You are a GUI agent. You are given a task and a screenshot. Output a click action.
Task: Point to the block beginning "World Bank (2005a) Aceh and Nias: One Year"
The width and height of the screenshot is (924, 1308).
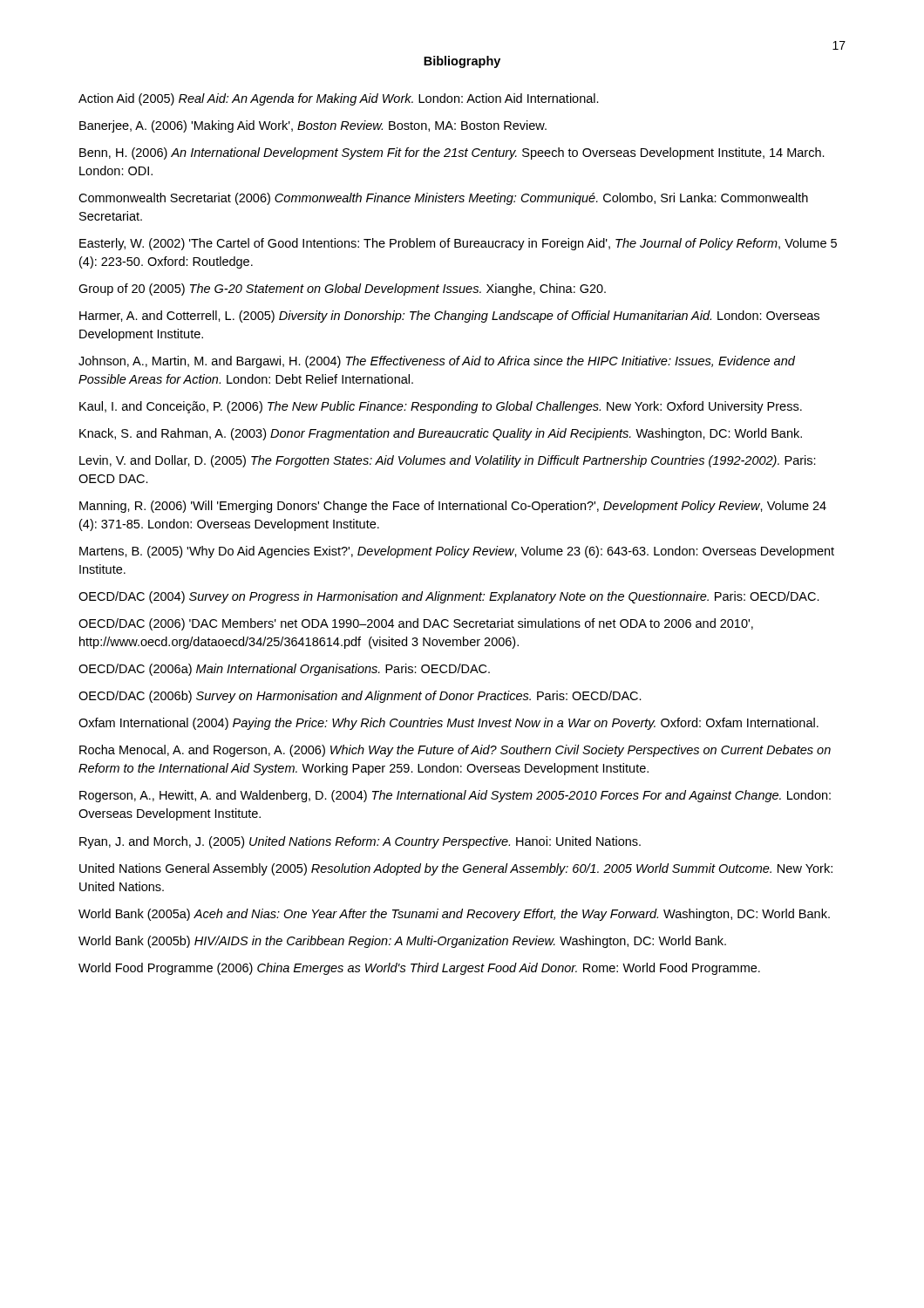pos(455,913)
